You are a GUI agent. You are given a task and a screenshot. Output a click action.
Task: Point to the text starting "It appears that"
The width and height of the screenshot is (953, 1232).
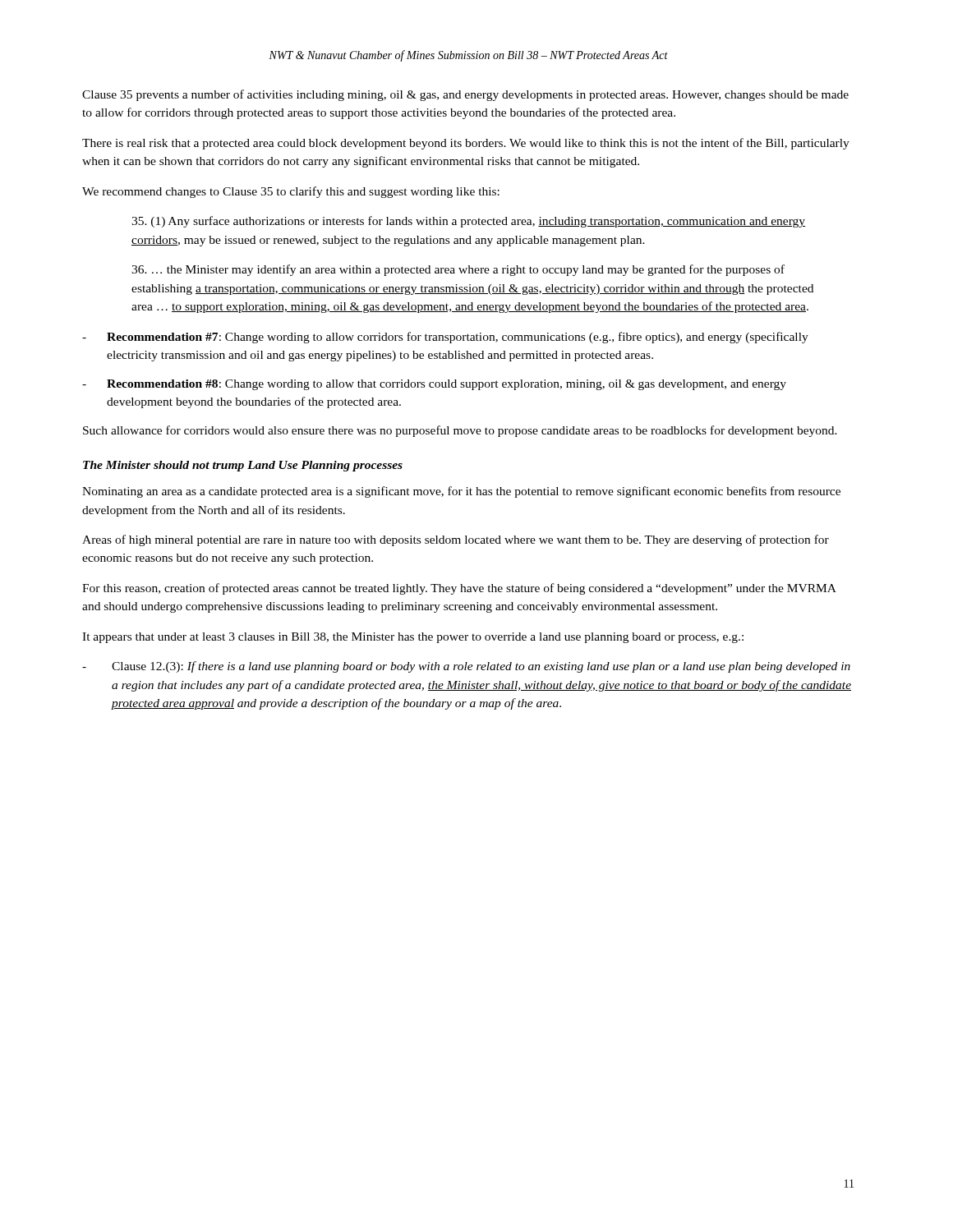click(x=413, y=636)
